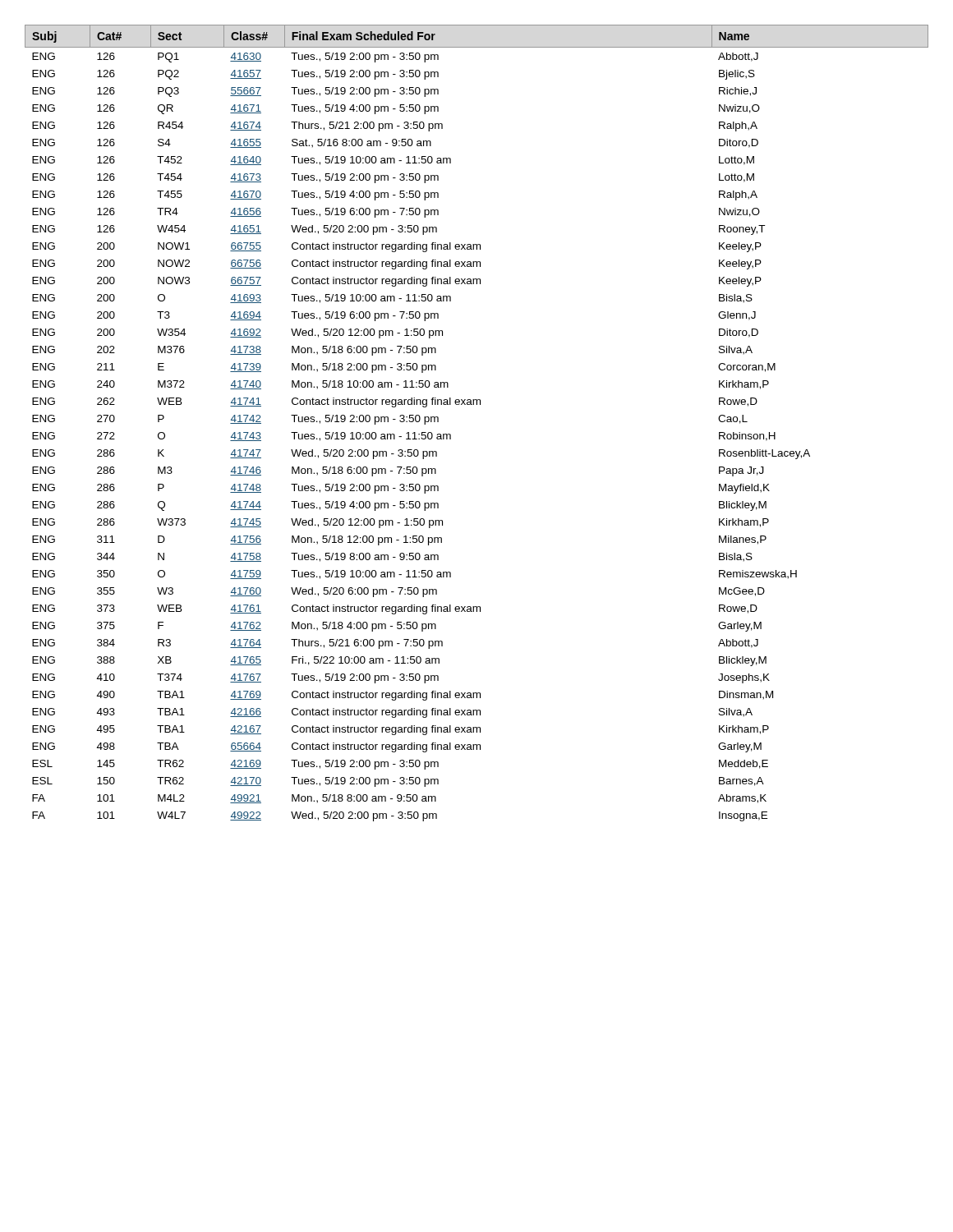Screen dimensions: 1232x953
Task: Select a table
Action: coord(476,424)
